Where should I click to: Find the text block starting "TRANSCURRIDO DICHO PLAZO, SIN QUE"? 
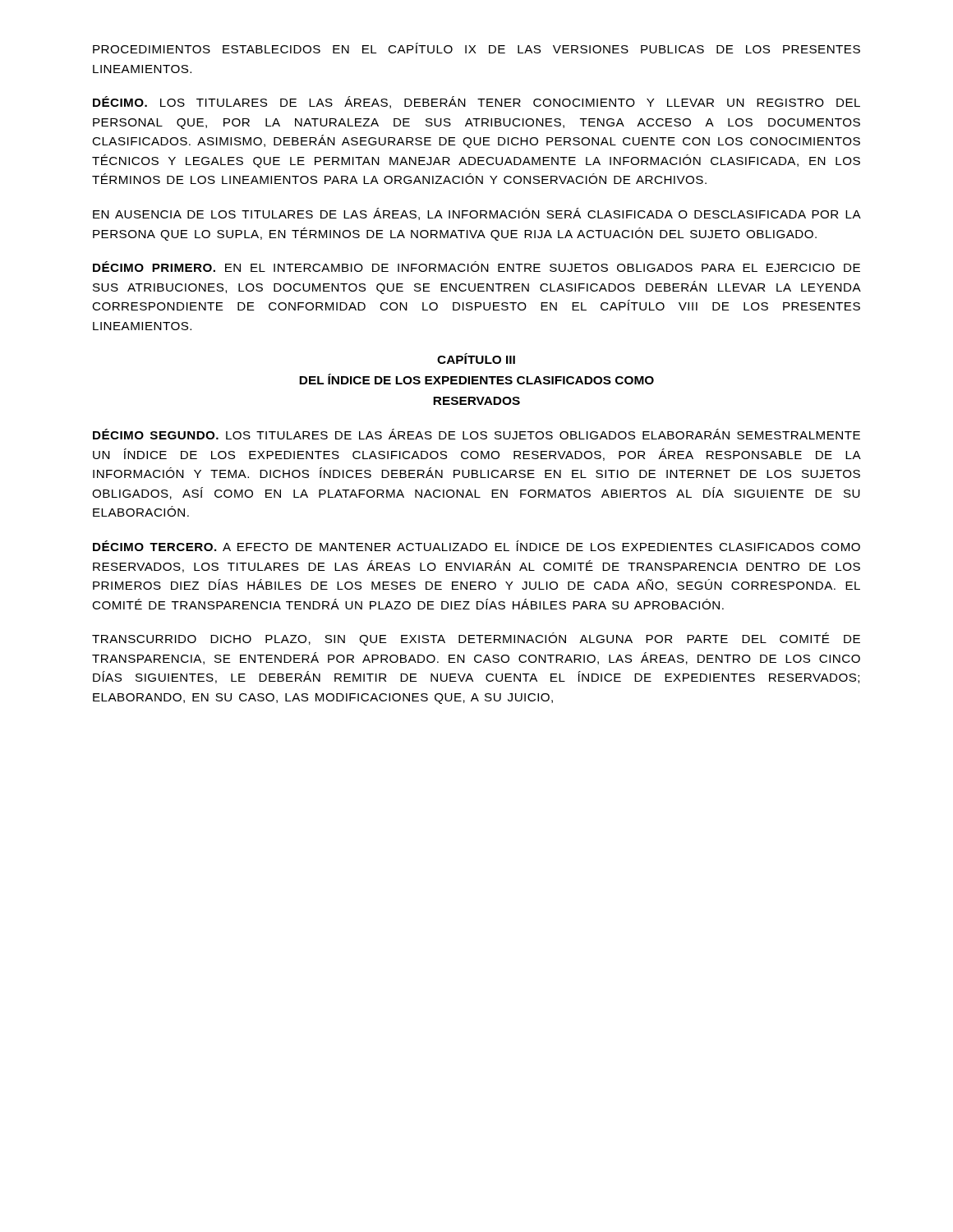tap(476, 668)
